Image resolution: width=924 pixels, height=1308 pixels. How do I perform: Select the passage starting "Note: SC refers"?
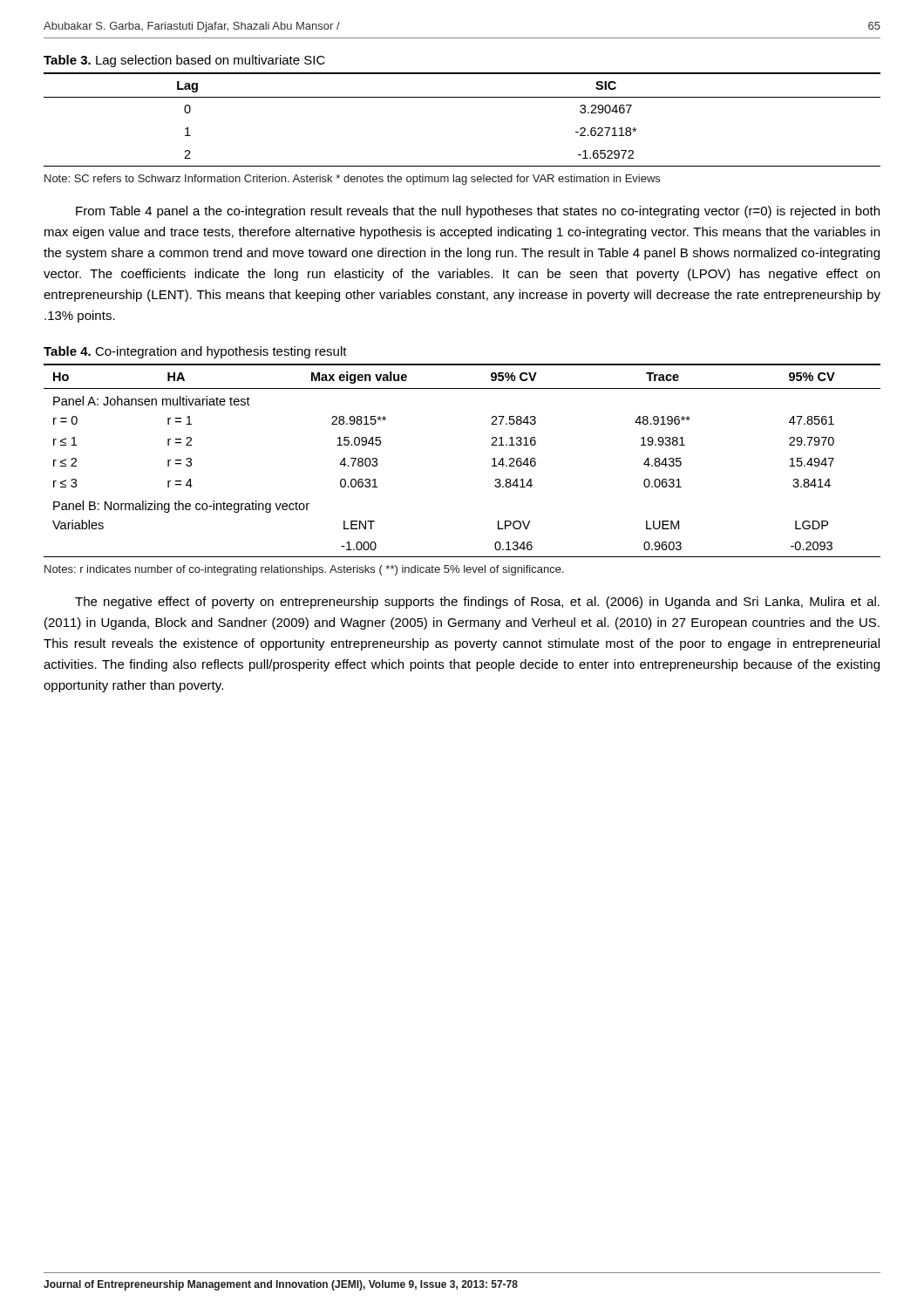click(352, 178)
